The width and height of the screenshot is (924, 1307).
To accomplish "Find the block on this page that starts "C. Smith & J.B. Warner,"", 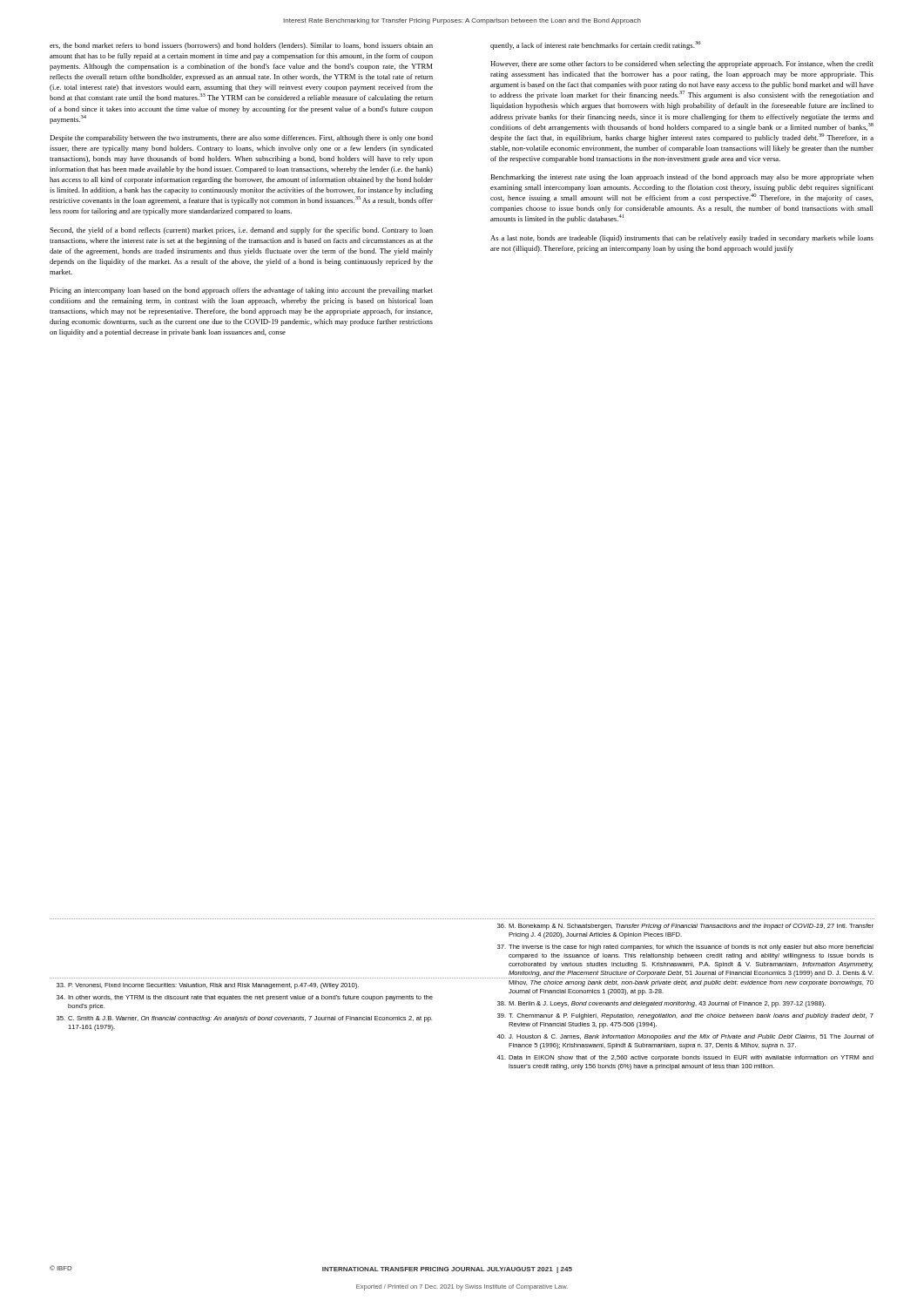I will click(241, 1023).
